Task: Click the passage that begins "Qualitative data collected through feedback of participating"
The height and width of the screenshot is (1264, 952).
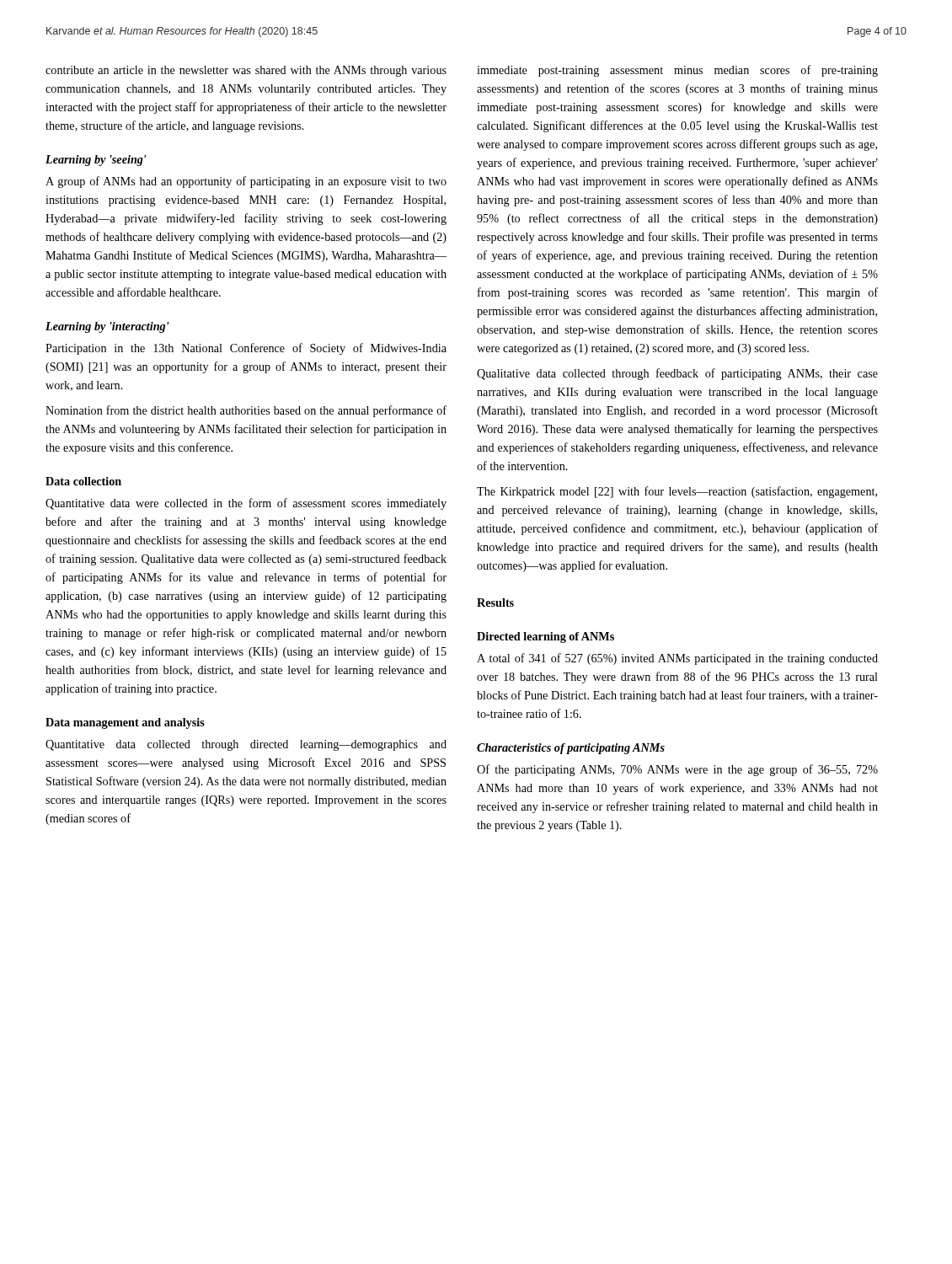Action: 677,420
